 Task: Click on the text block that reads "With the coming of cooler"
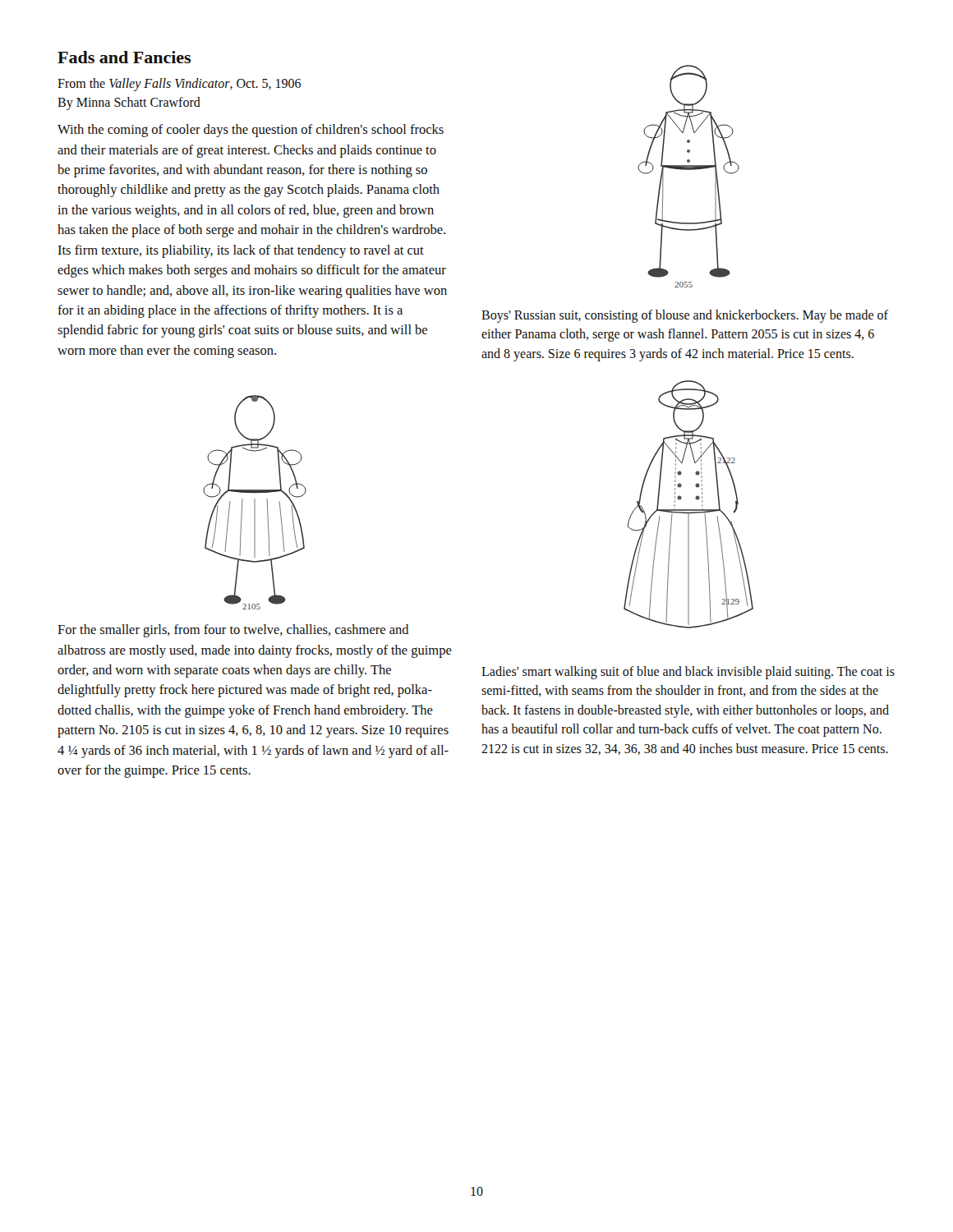(255, 240)
